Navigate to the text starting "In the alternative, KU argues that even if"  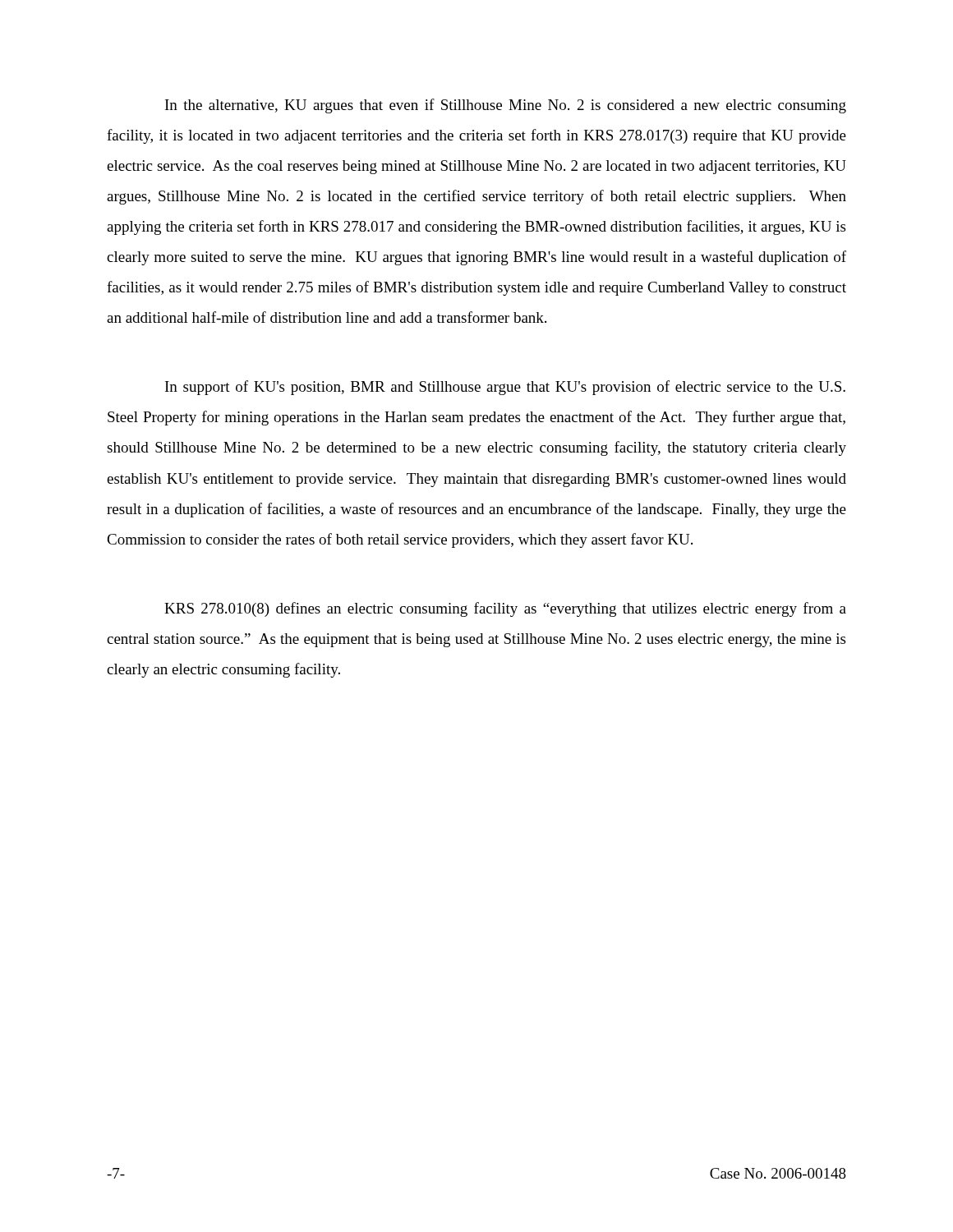click(476, 211)
